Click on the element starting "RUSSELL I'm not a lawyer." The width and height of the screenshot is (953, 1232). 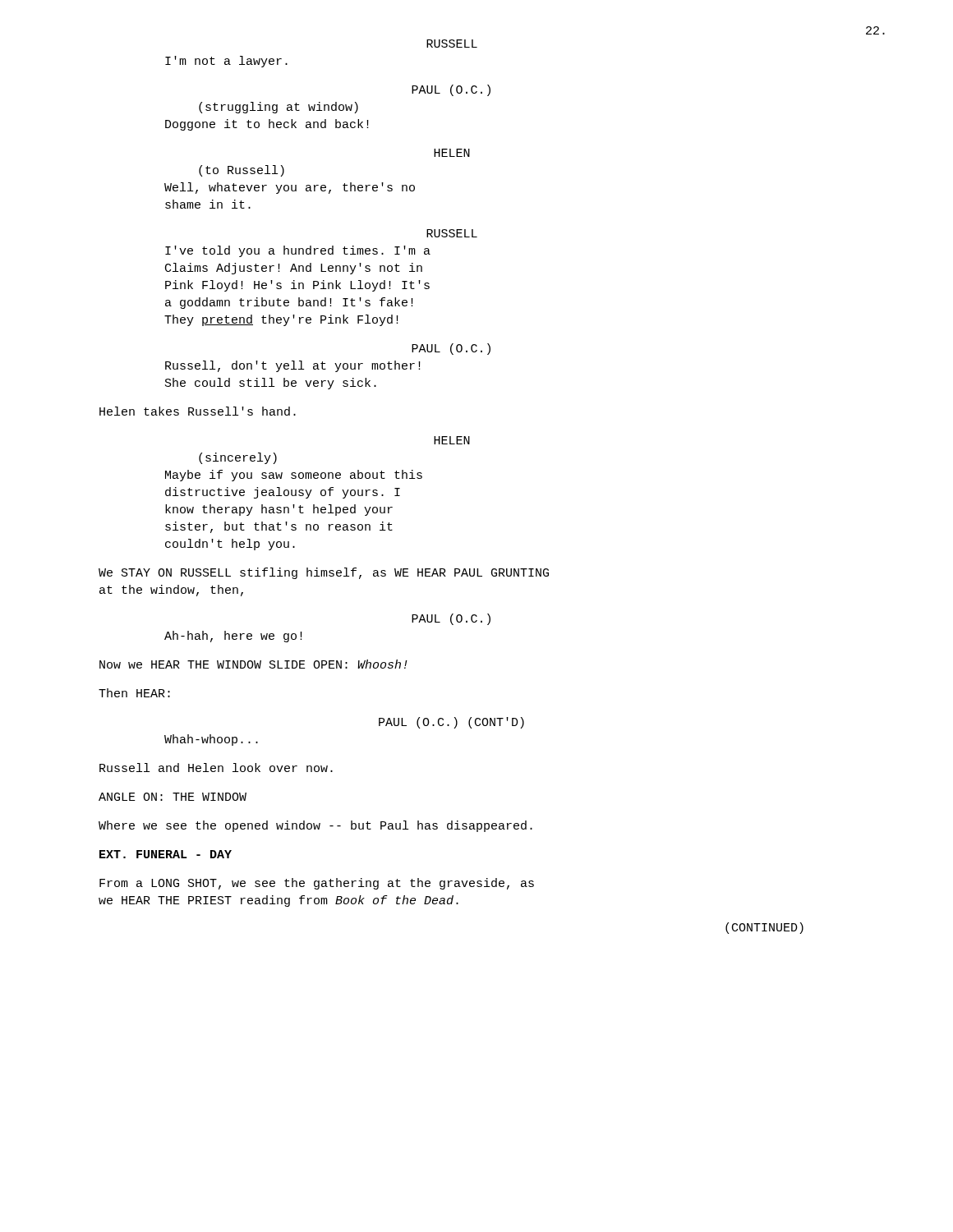click(x=452, y=53)
